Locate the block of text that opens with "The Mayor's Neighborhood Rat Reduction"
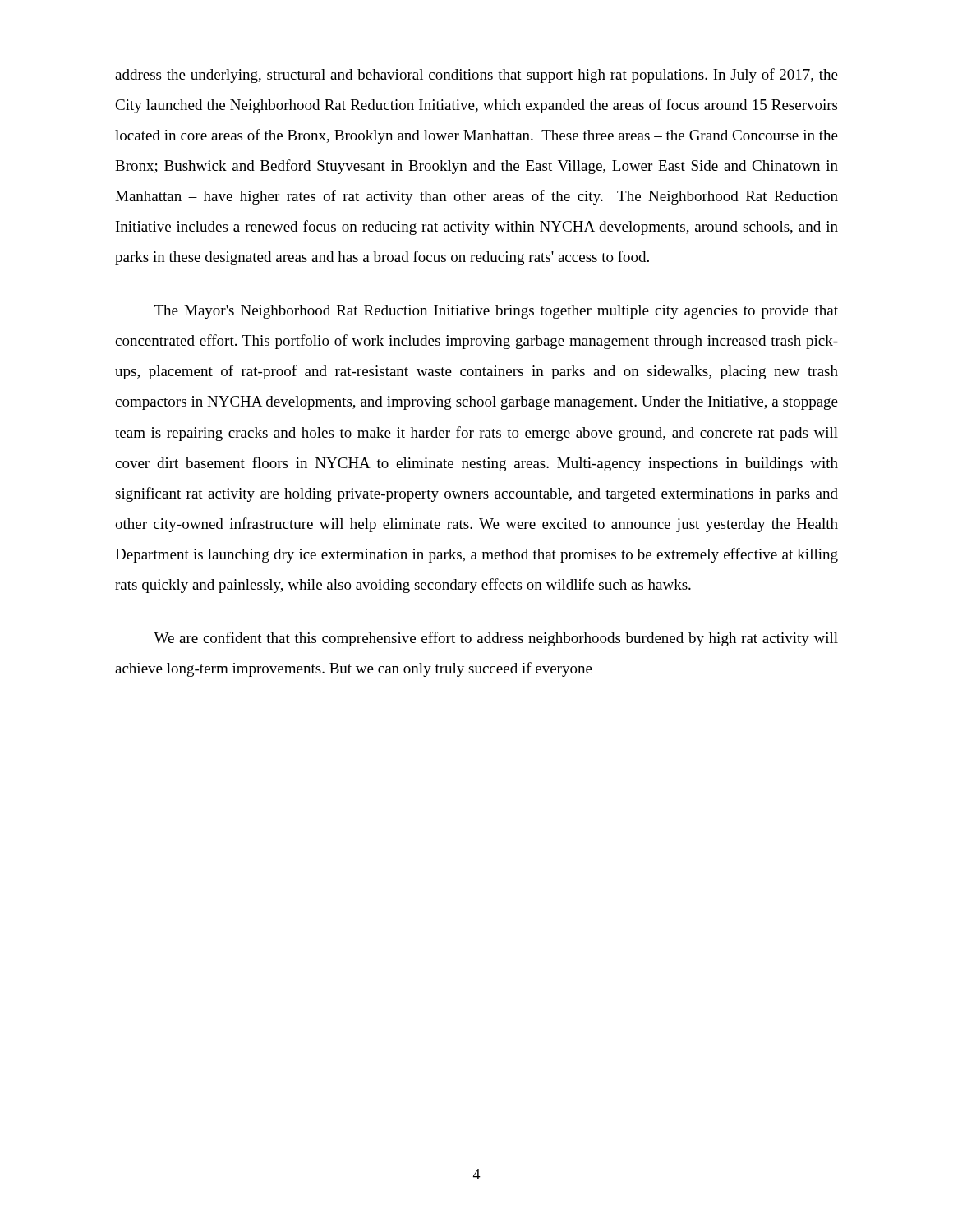This screenshot has width=953, height=1232. [x=476, y=447]
